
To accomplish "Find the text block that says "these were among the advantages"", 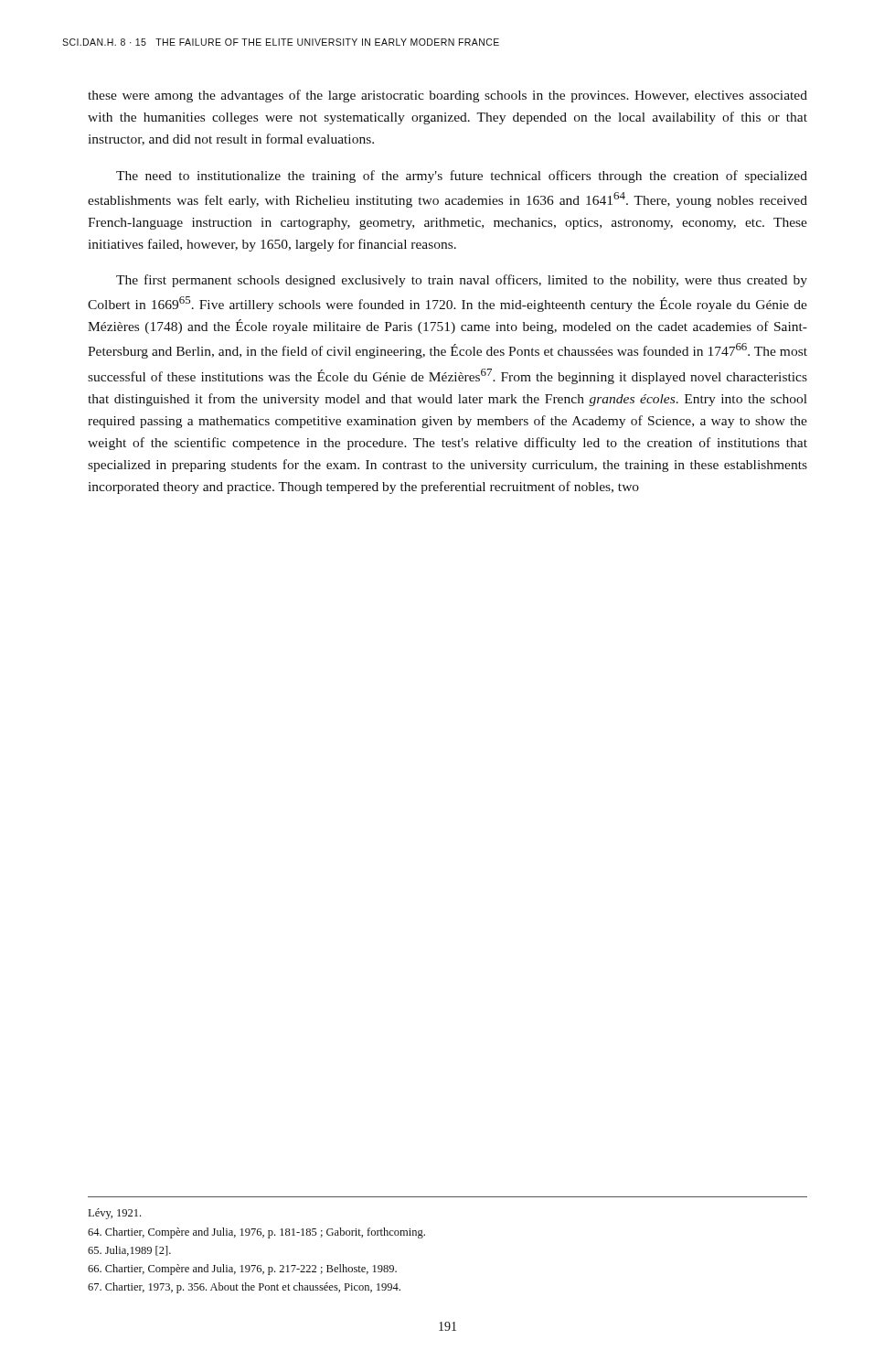I will 448,117.
